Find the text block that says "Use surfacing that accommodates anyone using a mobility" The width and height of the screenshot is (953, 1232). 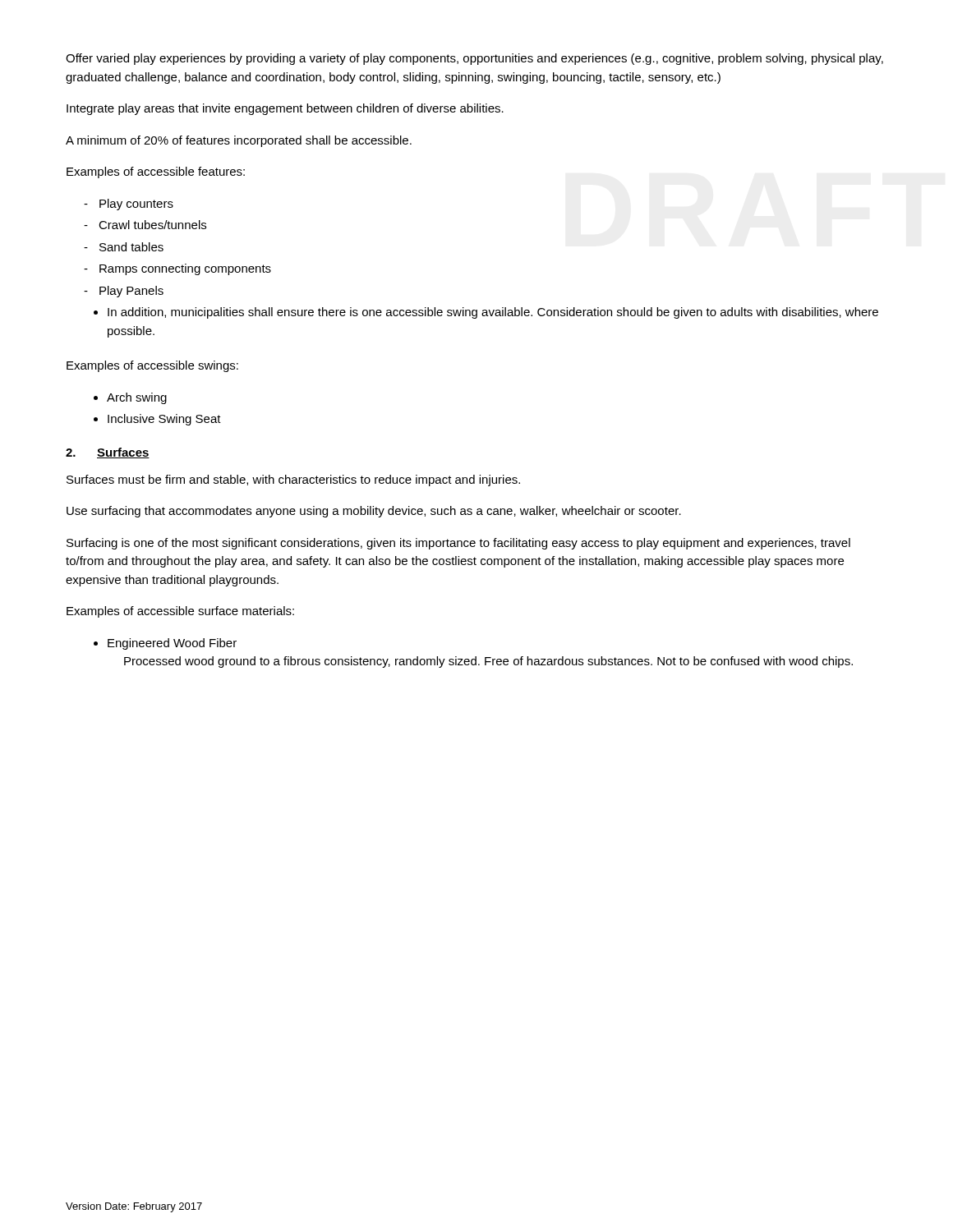coord(476,511)
